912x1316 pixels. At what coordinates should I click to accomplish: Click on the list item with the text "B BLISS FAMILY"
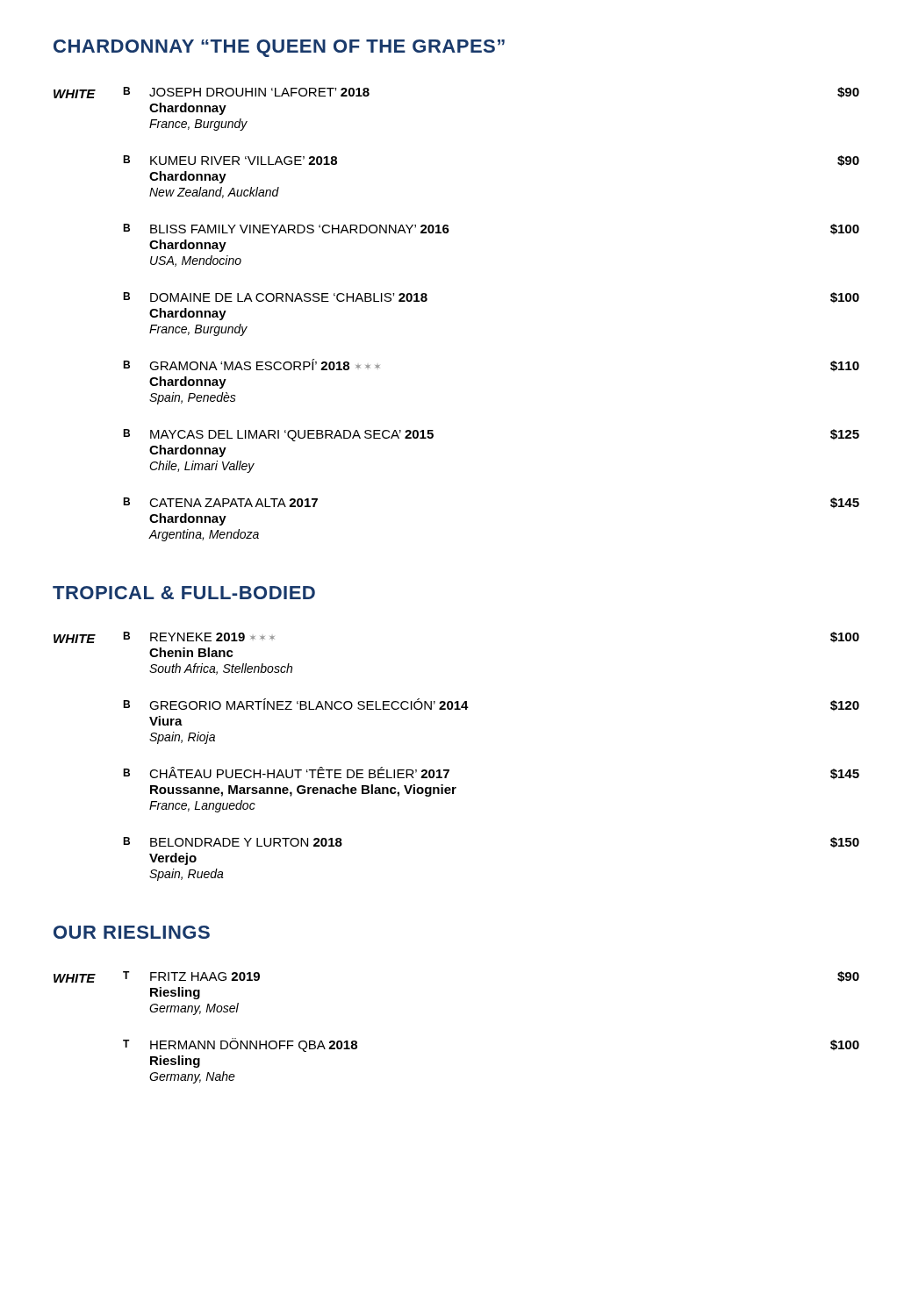[302, 226]
